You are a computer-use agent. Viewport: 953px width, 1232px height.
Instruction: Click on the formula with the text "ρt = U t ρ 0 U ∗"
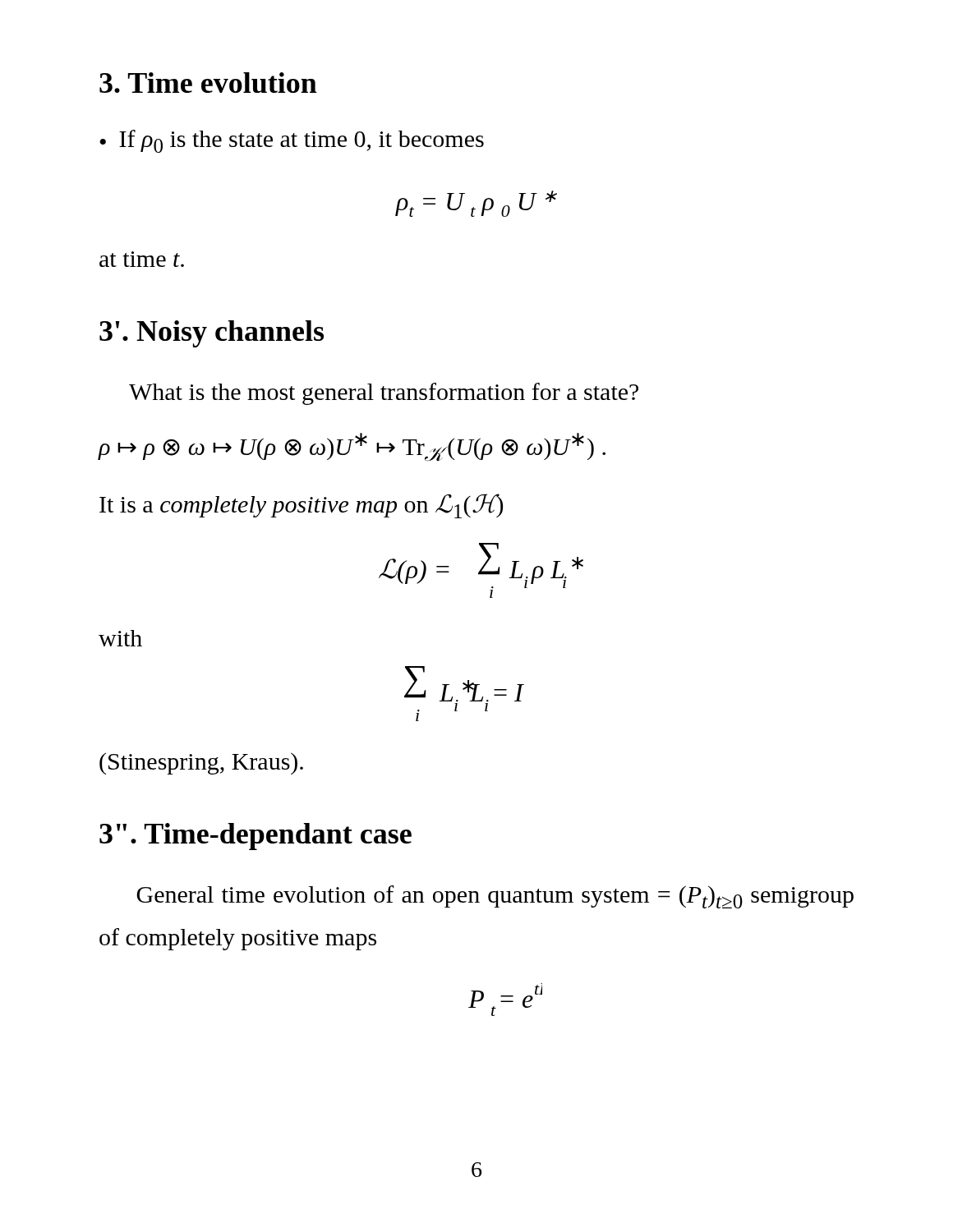pyautogui.click(x=476, y=202)
